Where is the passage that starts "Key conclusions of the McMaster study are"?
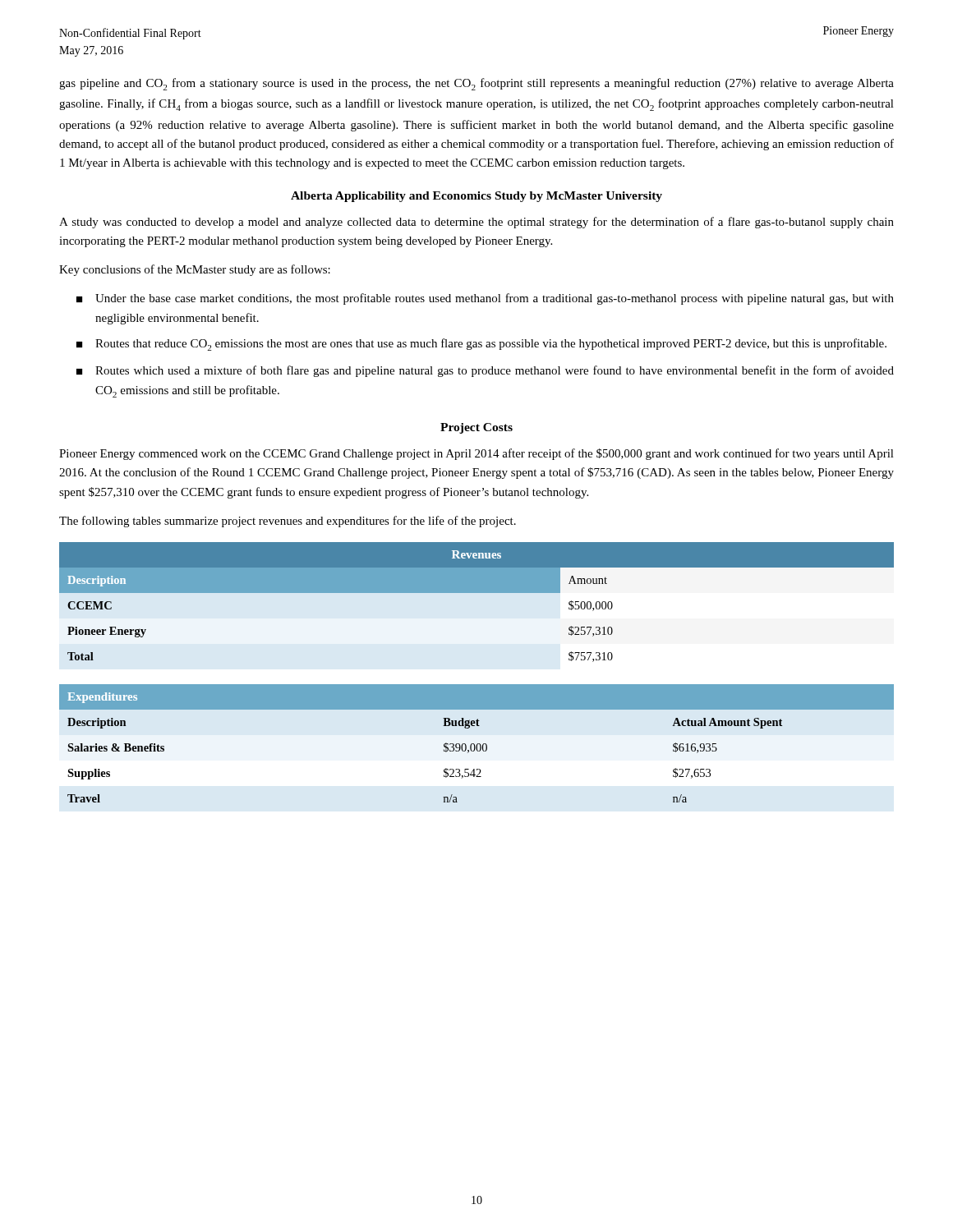Image resolution: width=953 pixels, height=1232 pixels. pos(195,270)
